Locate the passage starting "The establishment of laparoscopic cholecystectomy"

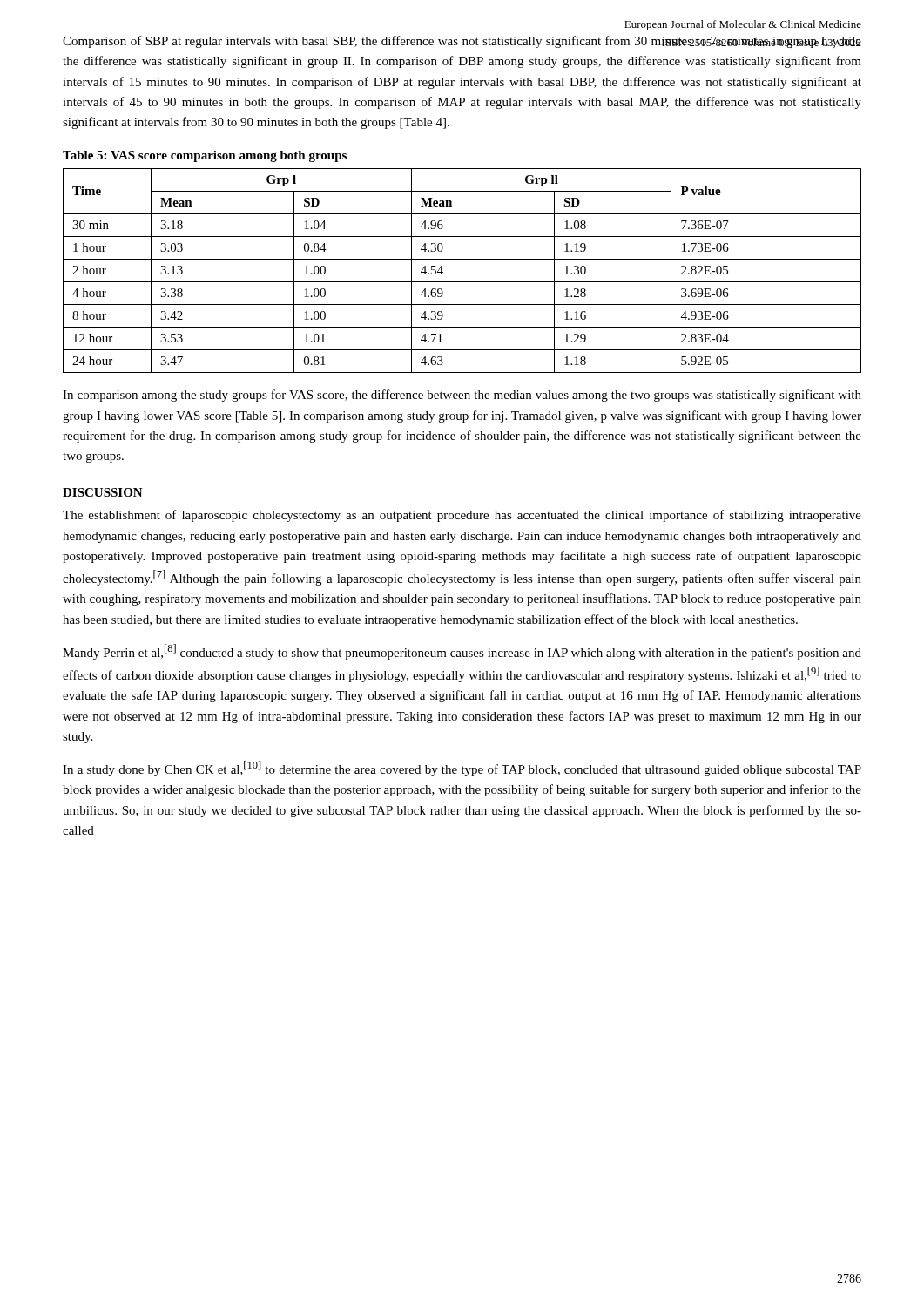coord(462,568)
